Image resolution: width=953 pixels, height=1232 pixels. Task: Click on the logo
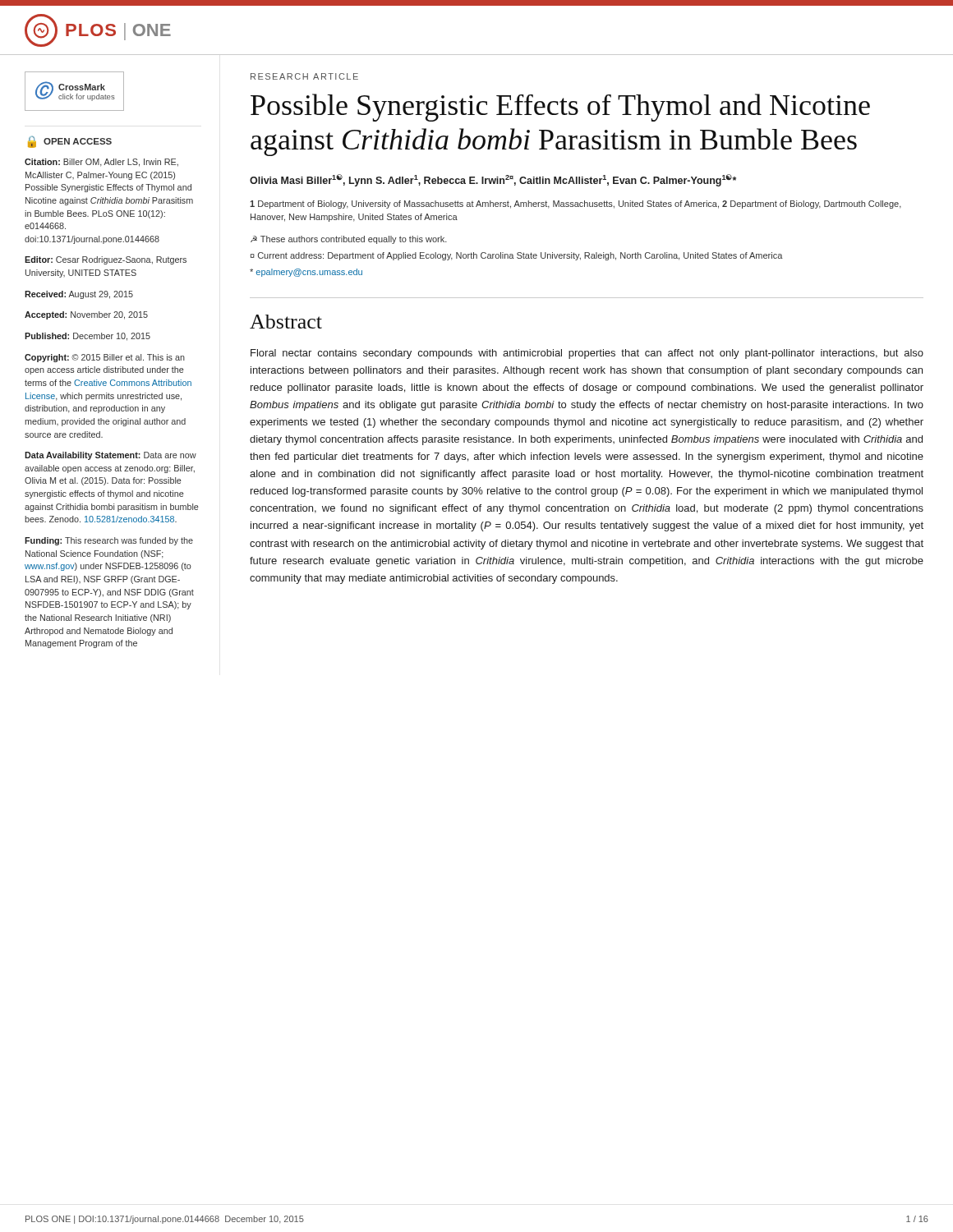click(x=113, y=91)
